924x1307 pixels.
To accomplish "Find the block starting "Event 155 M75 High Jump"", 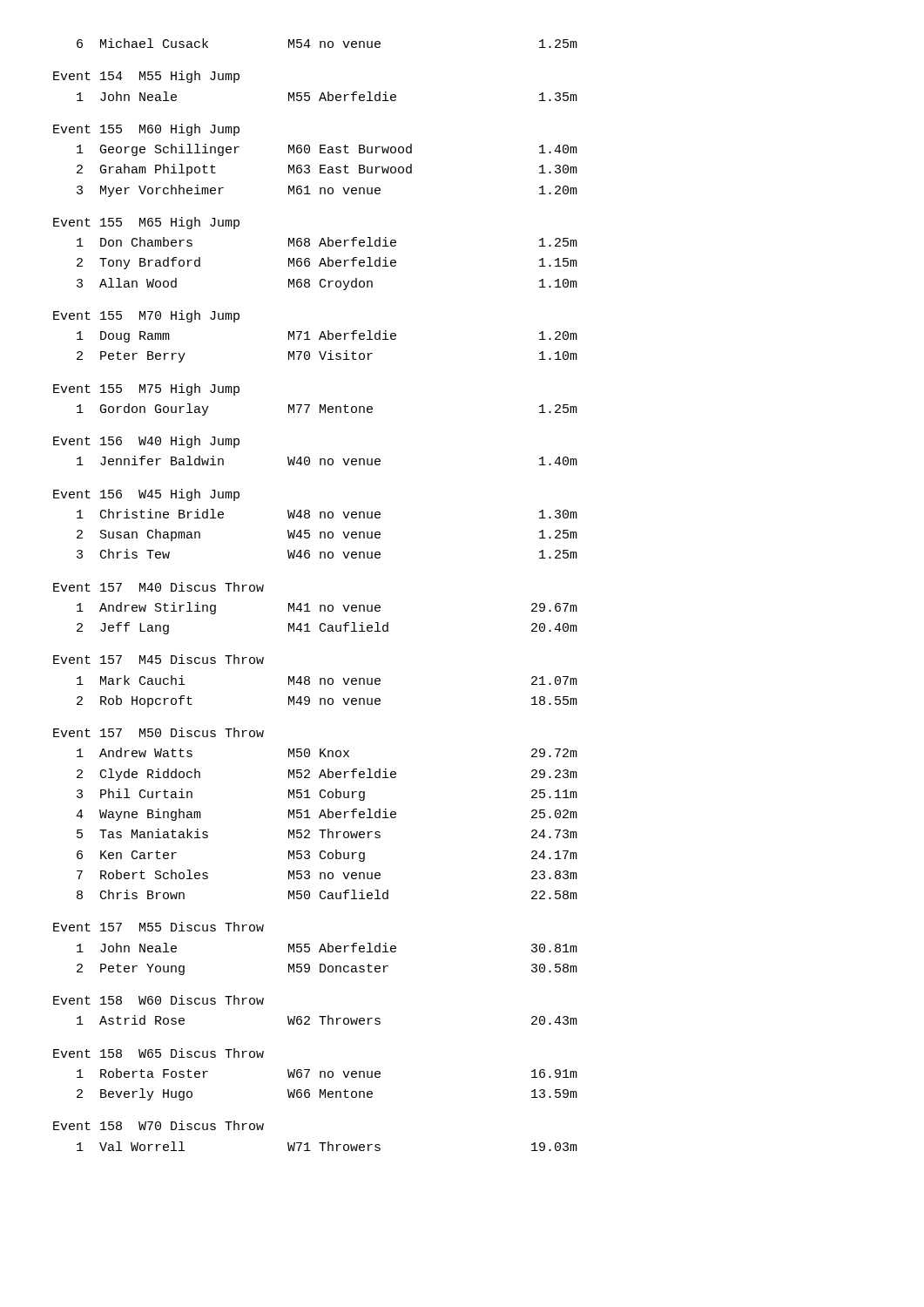I will pos(146,389).
